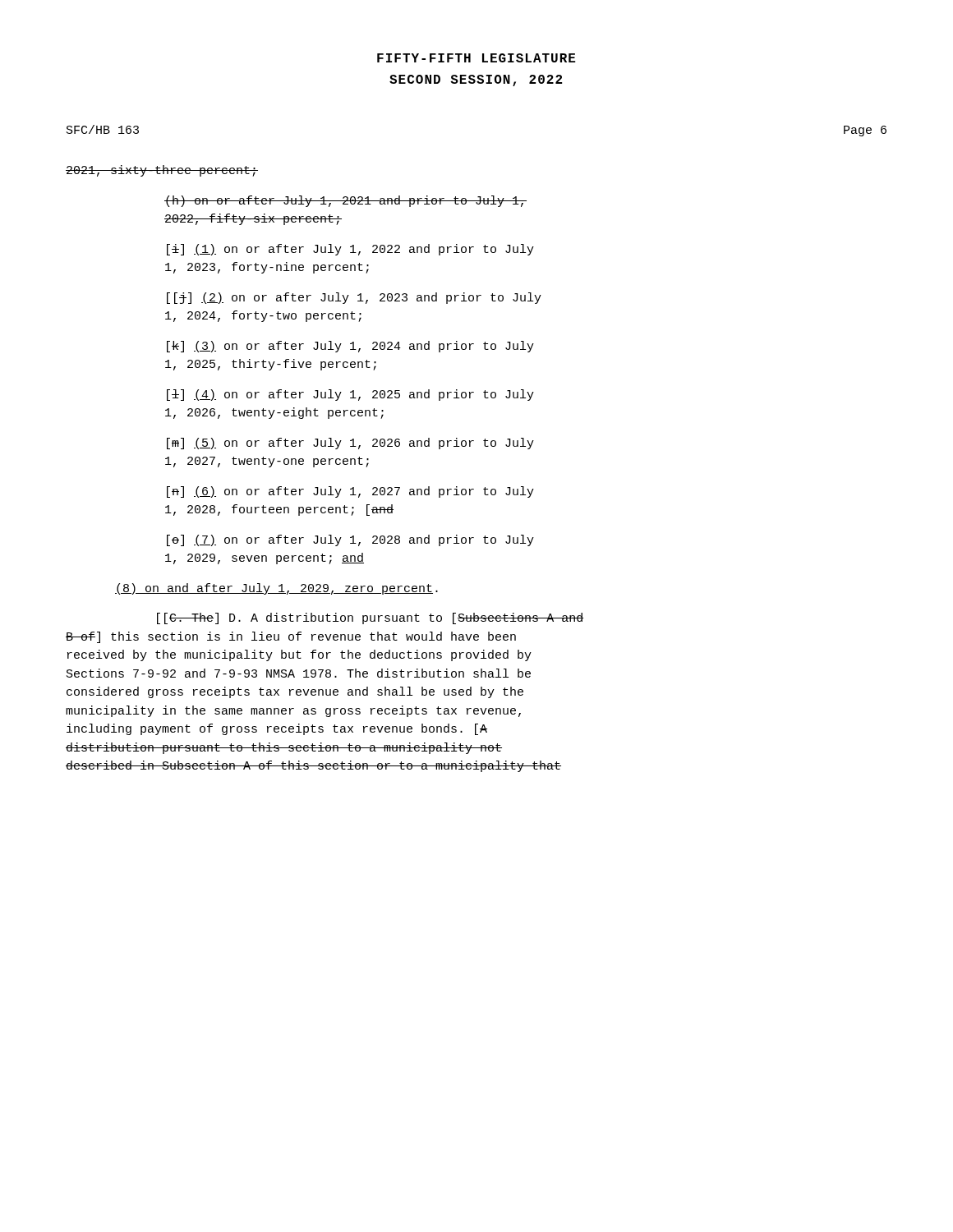This screenshot has height=1232, width=953.
Task: Locate the block of text that opens with "(8) on and after July 1, 2029,"
Action: 278,589
